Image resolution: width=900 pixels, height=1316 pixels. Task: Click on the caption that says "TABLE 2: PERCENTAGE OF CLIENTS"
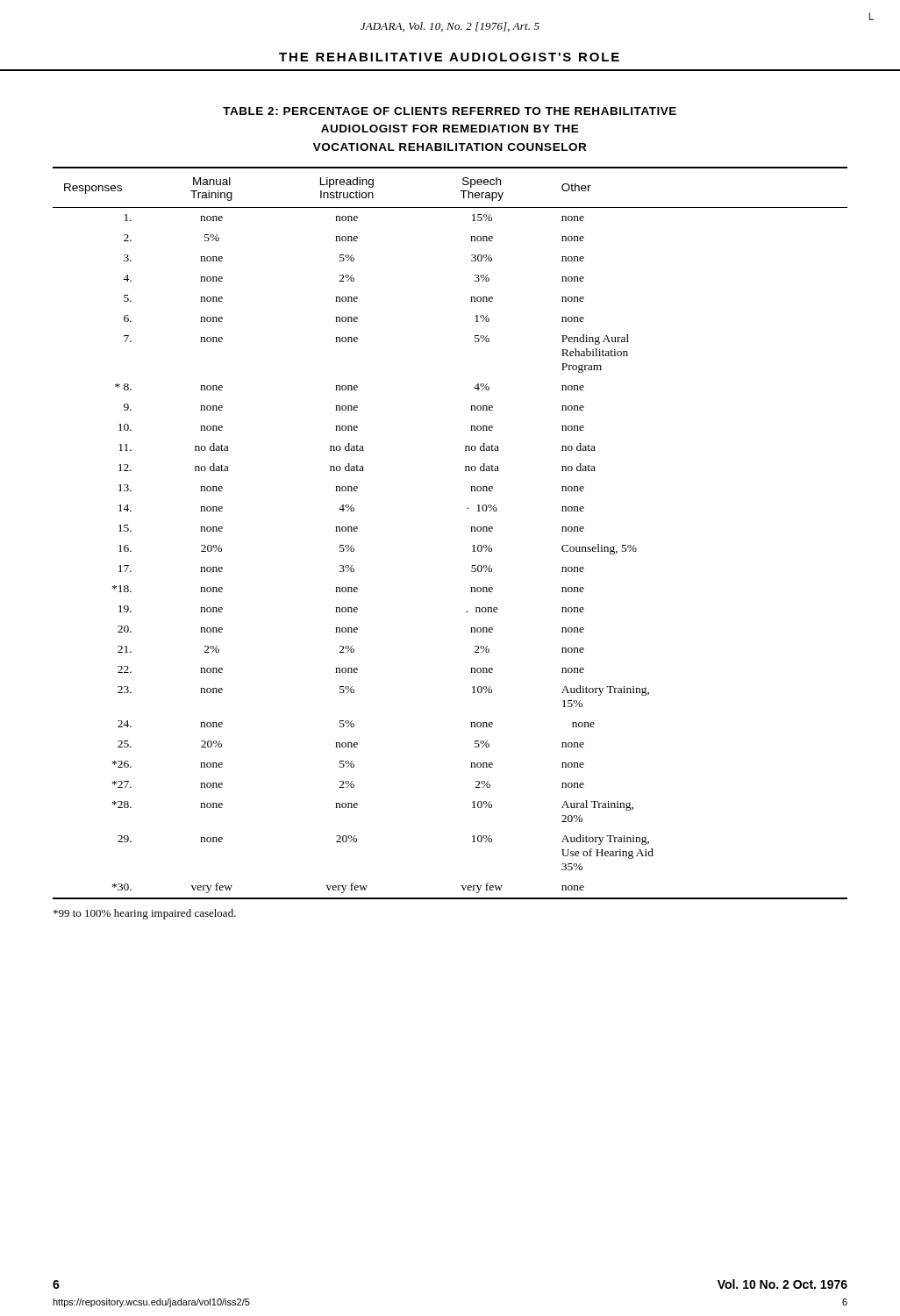[450, 129]
